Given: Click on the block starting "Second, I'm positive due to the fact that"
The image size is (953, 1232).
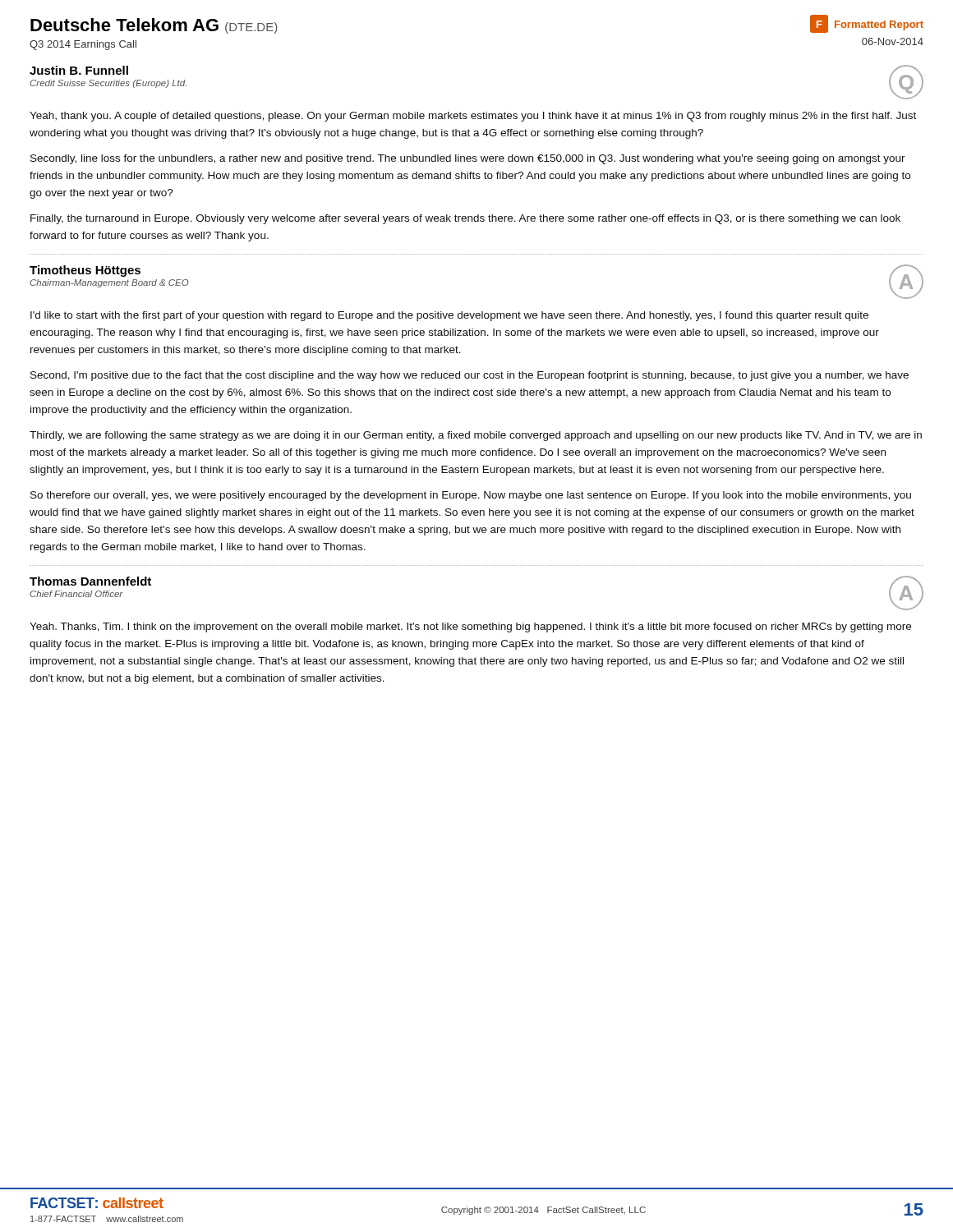Looking at the screenshot, I should 469,392.
